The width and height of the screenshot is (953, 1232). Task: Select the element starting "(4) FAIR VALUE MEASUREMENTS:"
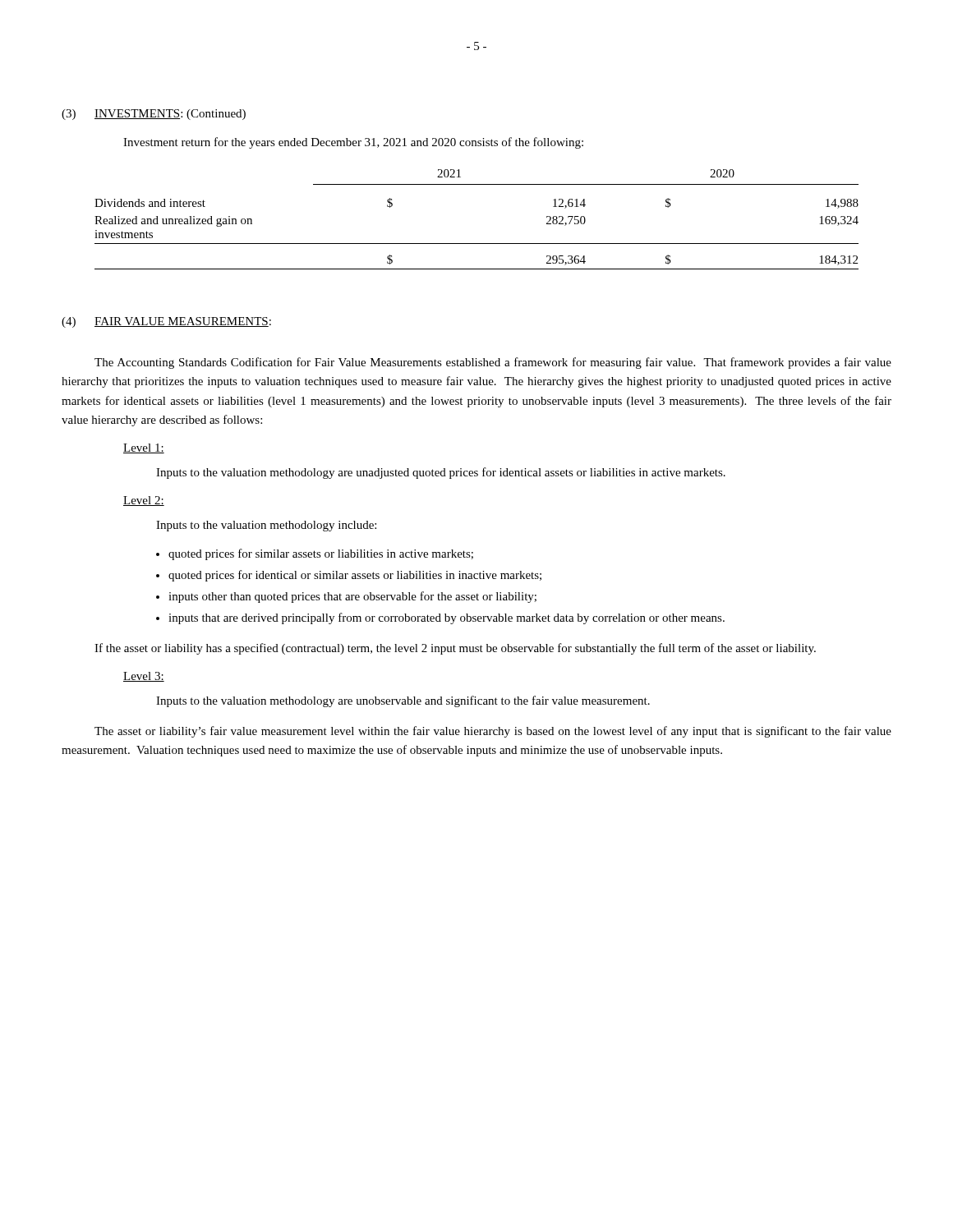coord(167,321)
